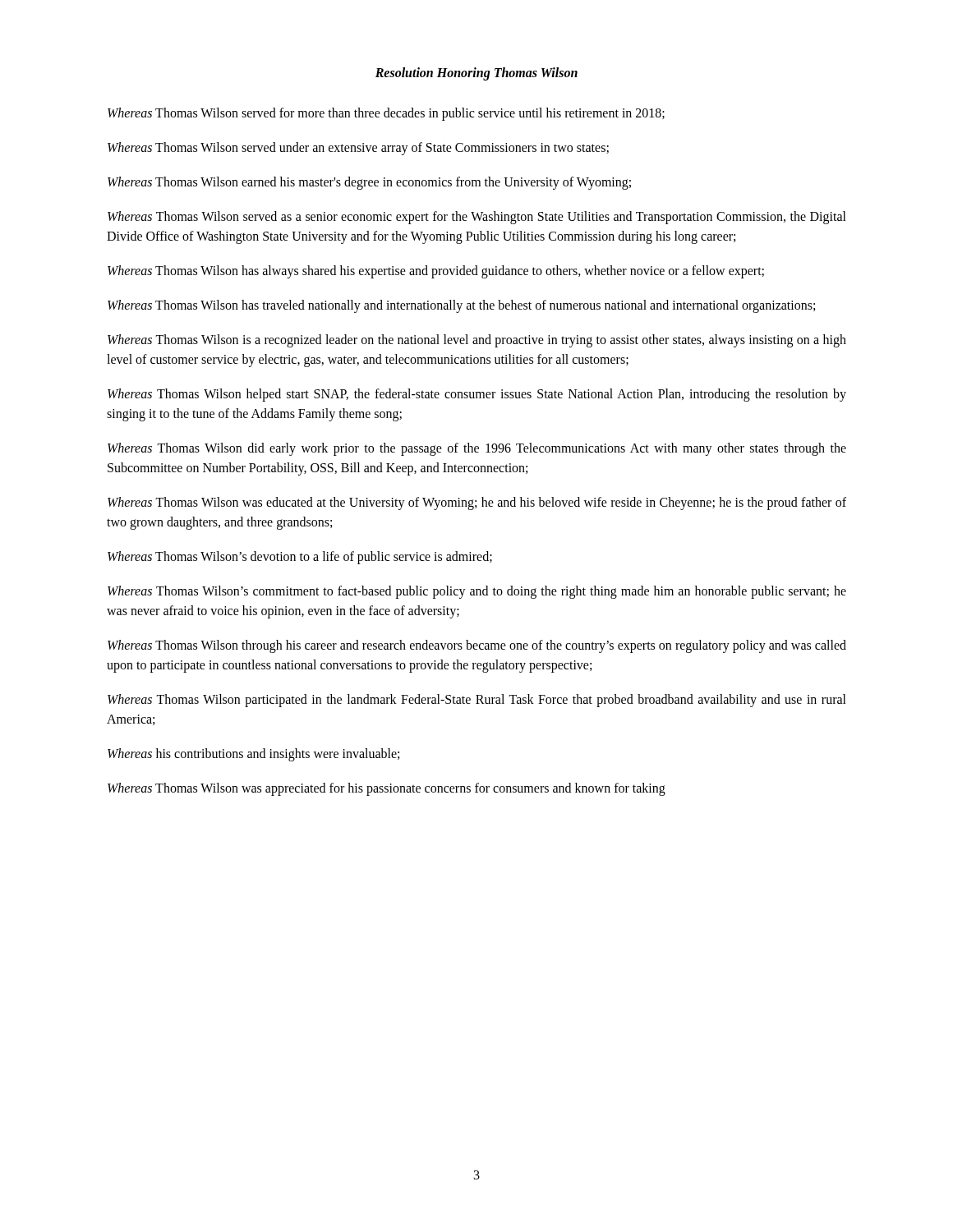Viewport: 953px width, 1232px height.
Task: Where is the passage that starts "Whereas Thomas Wilson has traveled nationally and internationally"?
Action: (x=461, y=305)
